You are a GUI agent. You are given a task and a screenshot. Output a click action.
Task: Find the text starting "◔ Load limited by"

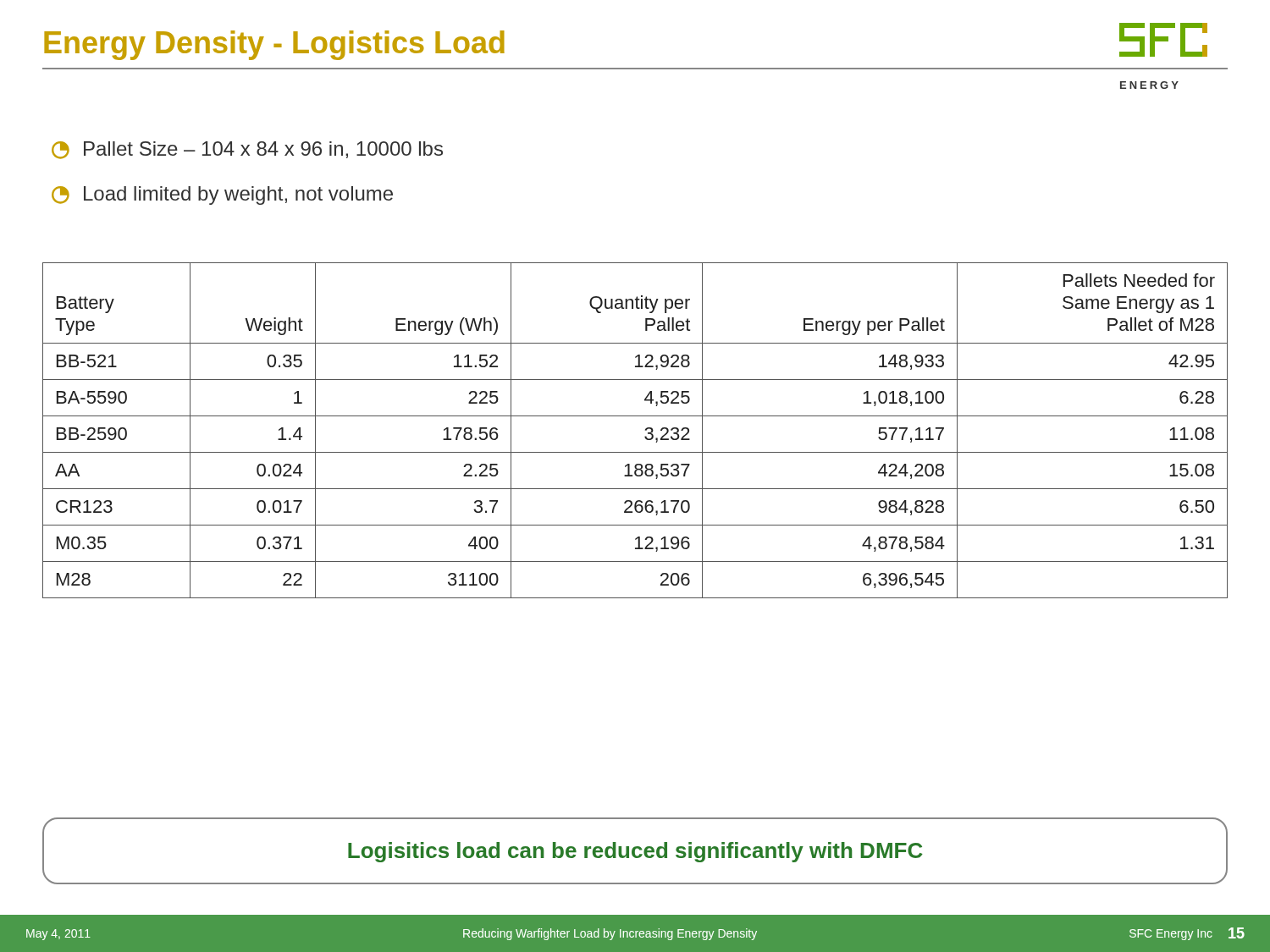click(x=222, y=193)
